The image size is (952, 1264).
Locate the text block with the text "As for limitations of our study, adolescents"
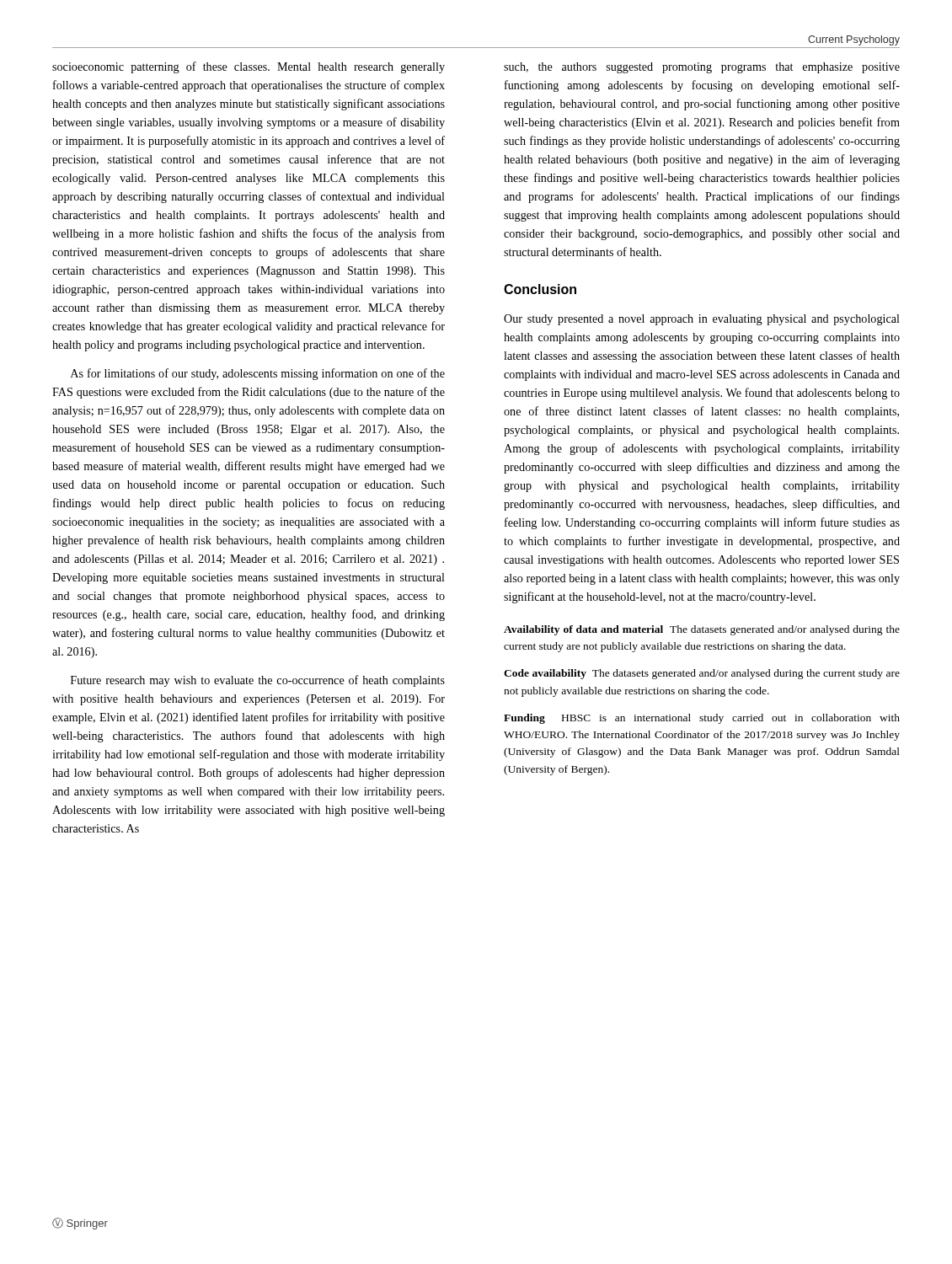click(x=249, y=512)
